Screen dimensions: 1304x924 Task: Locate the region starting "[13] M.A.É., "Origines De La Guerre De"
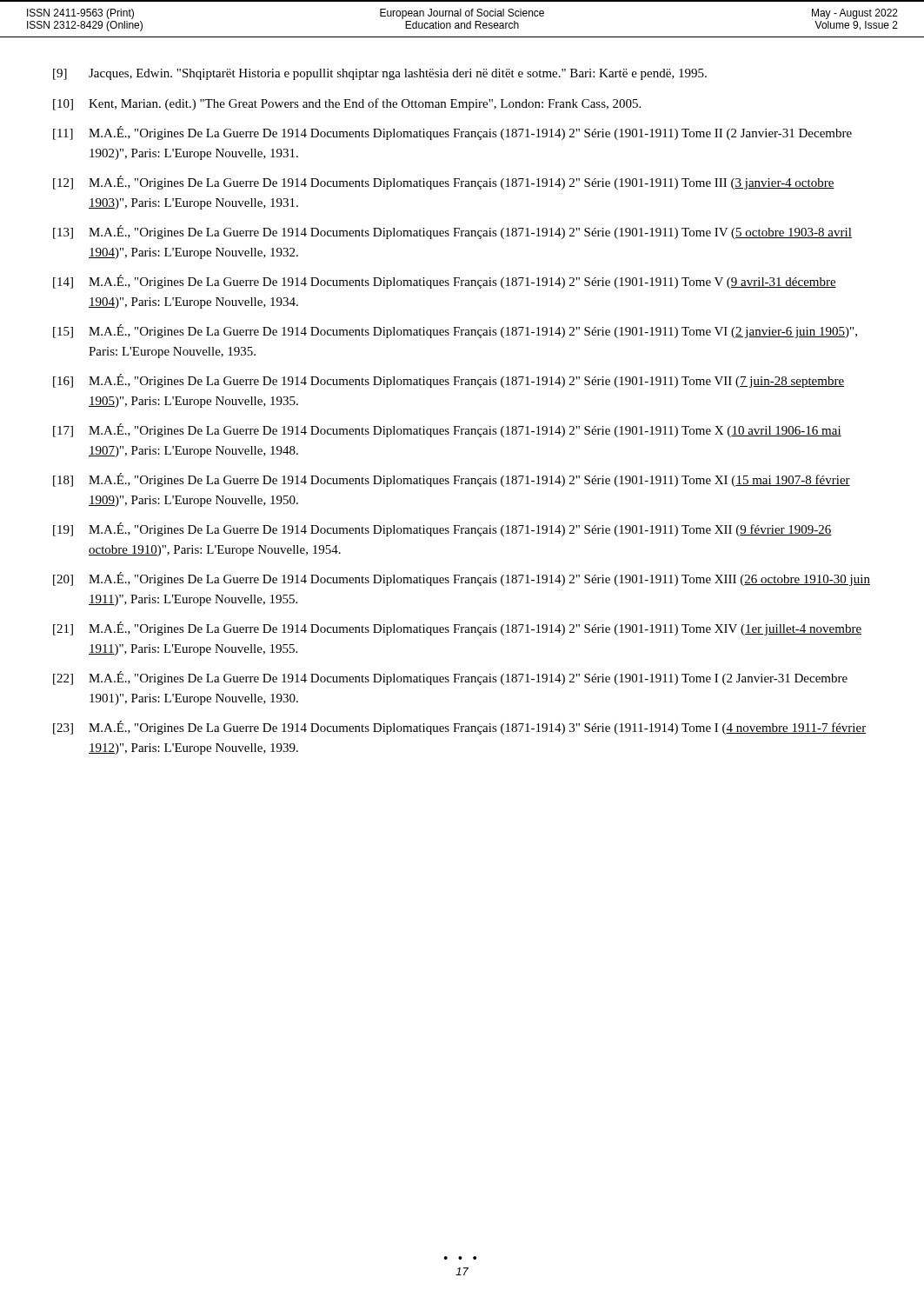pyautogui.click(x=462, y=242)
